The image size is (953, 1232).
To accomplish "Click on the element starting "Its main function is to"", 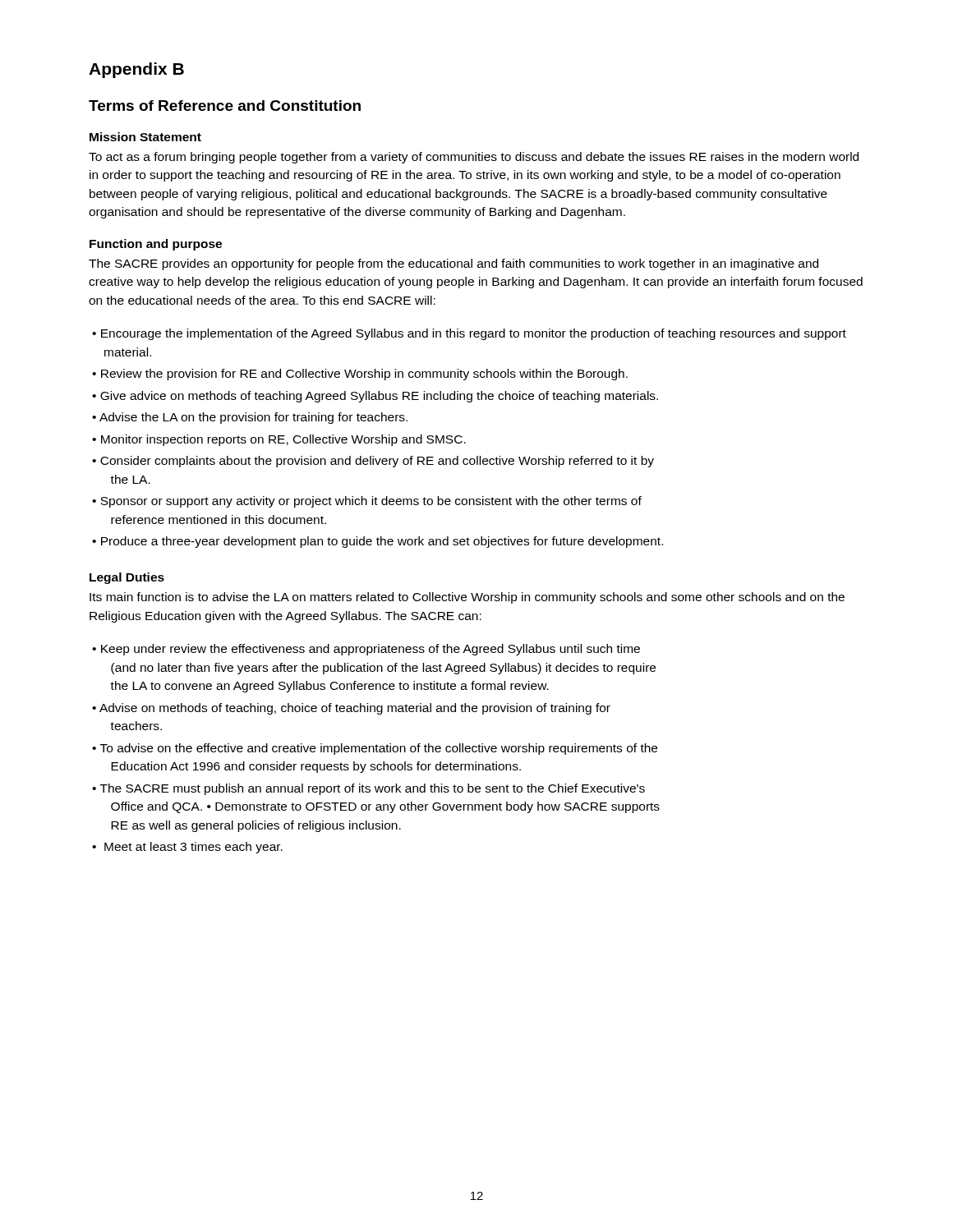I will (467, 606).
